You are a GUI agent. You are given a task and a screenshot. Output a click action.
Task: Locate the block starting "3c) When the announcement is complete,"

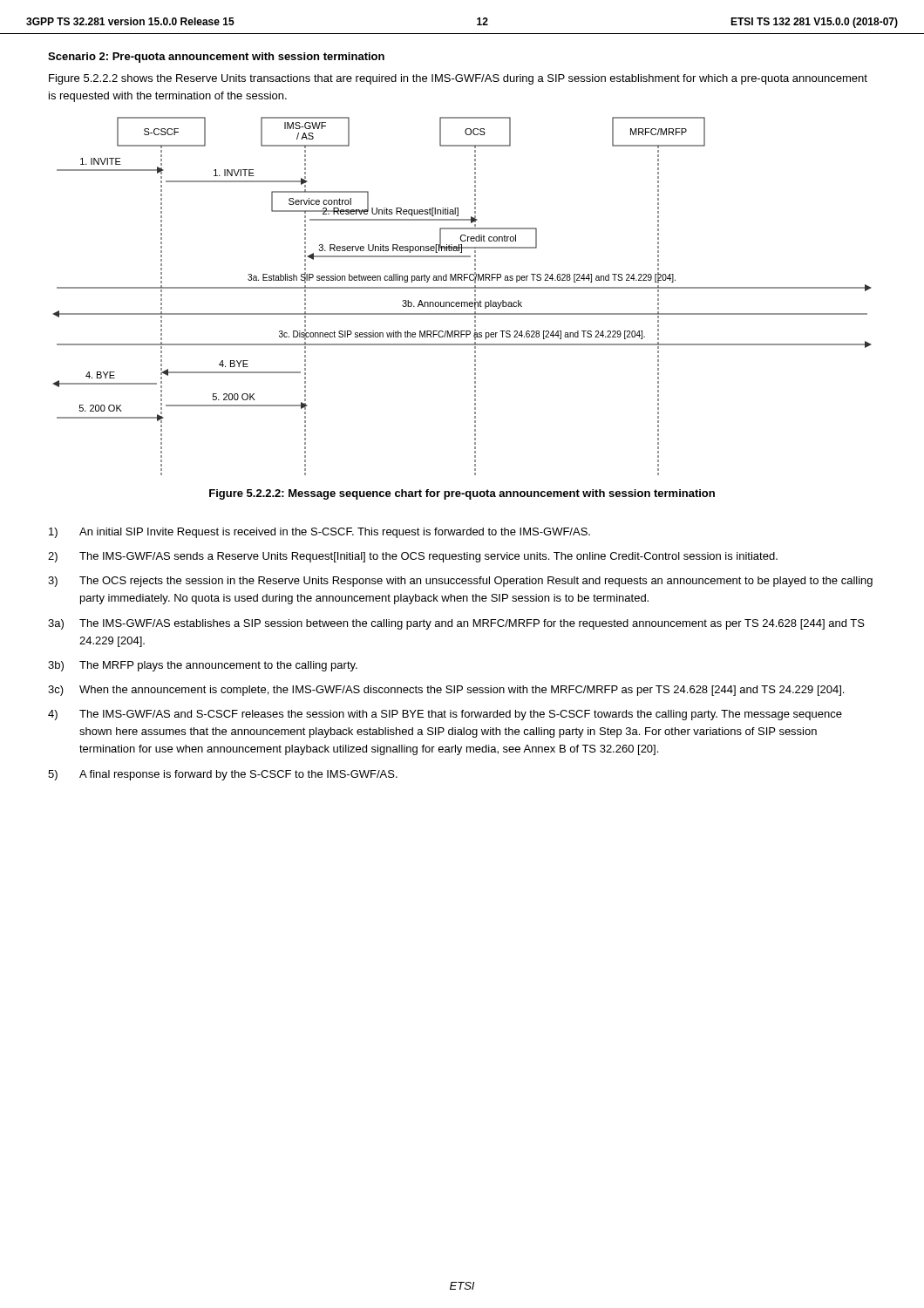[x=462, y=690]
